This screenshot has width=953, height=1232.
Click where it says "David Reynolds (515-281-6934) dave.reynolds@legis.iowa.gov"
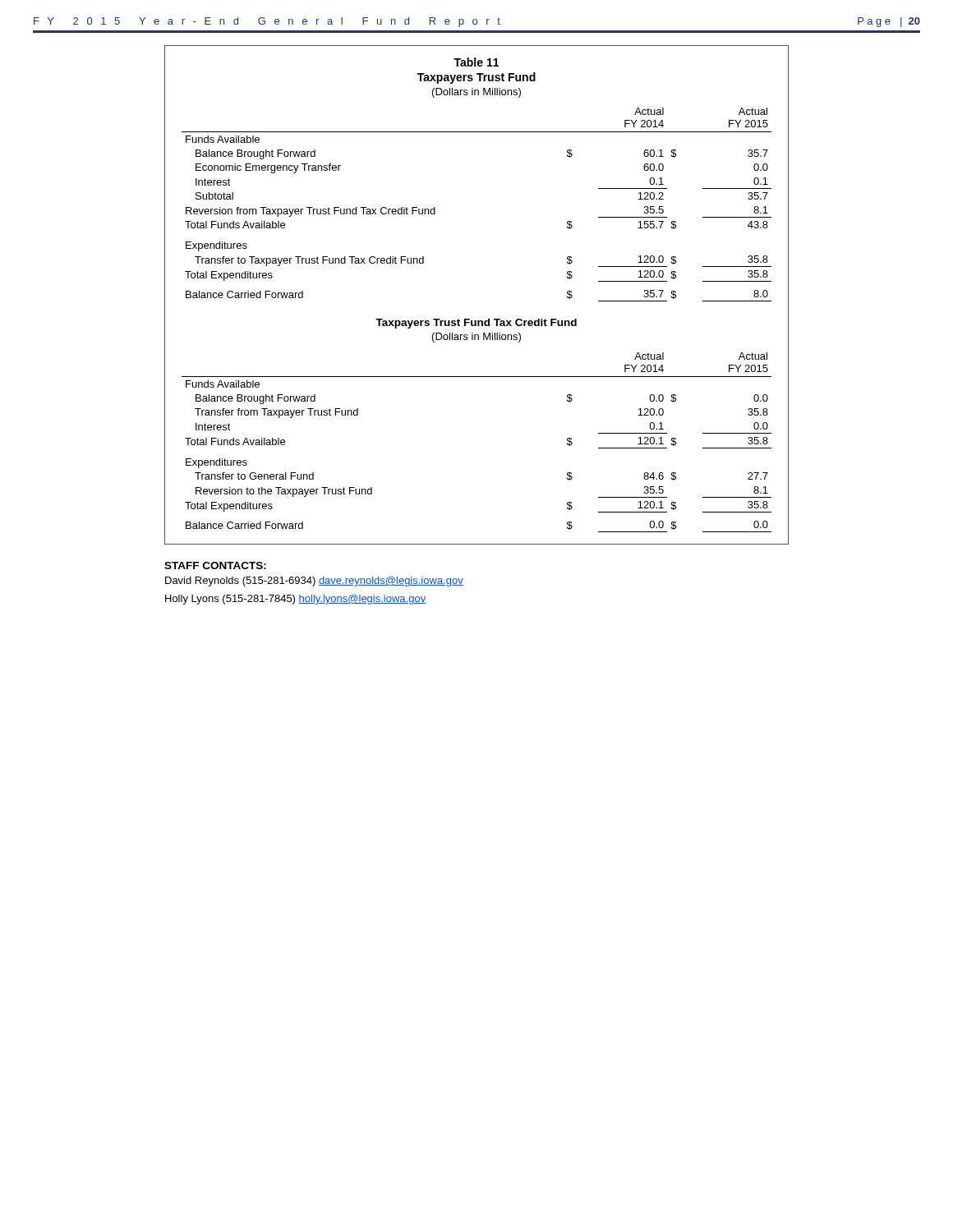[314, 580]
